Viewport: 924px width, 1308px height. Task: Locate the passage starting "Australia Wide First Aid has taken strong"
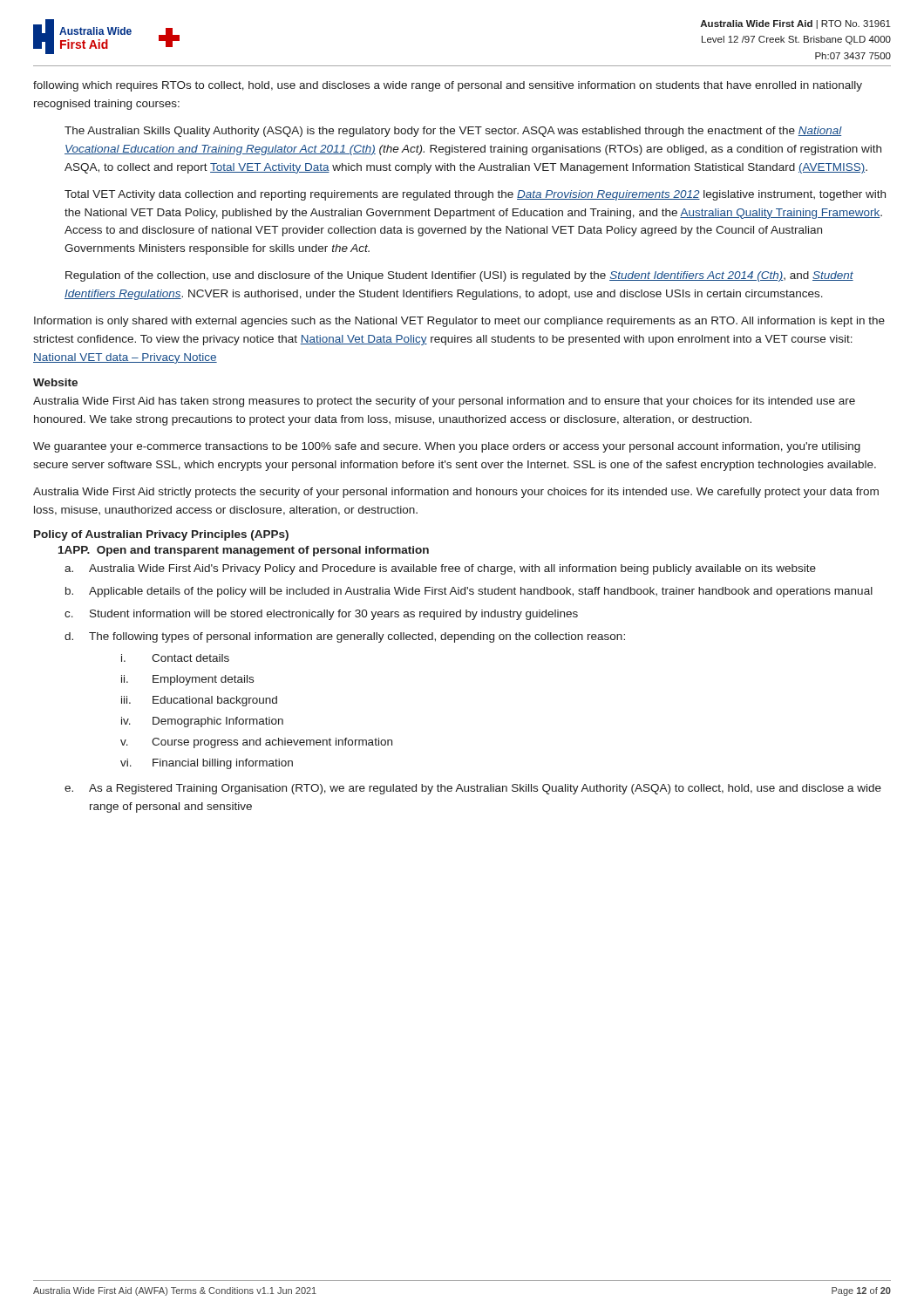444,410
